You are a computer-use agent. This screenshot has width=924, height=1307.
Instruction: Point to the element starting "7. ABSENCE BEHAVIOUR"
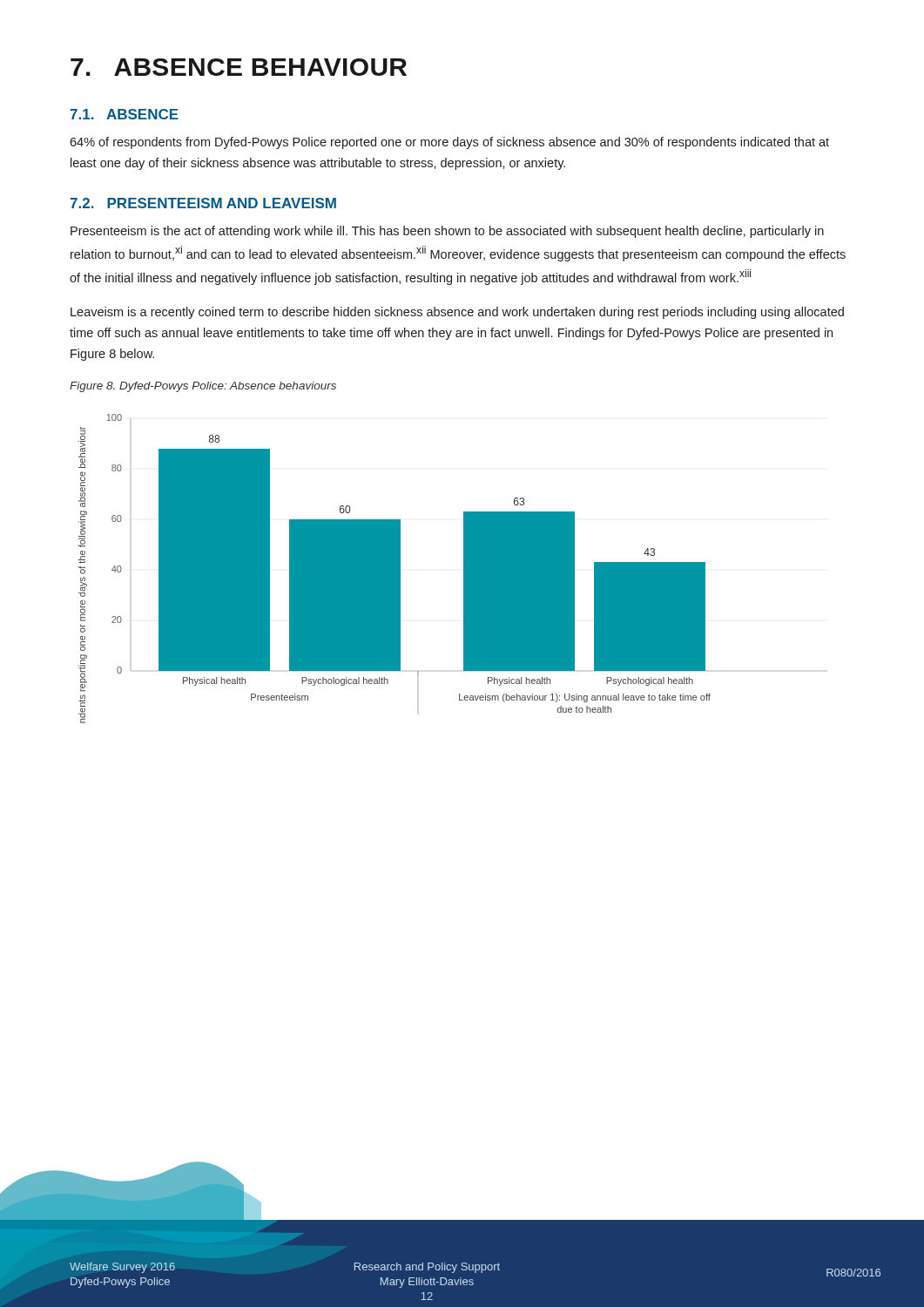239,67
